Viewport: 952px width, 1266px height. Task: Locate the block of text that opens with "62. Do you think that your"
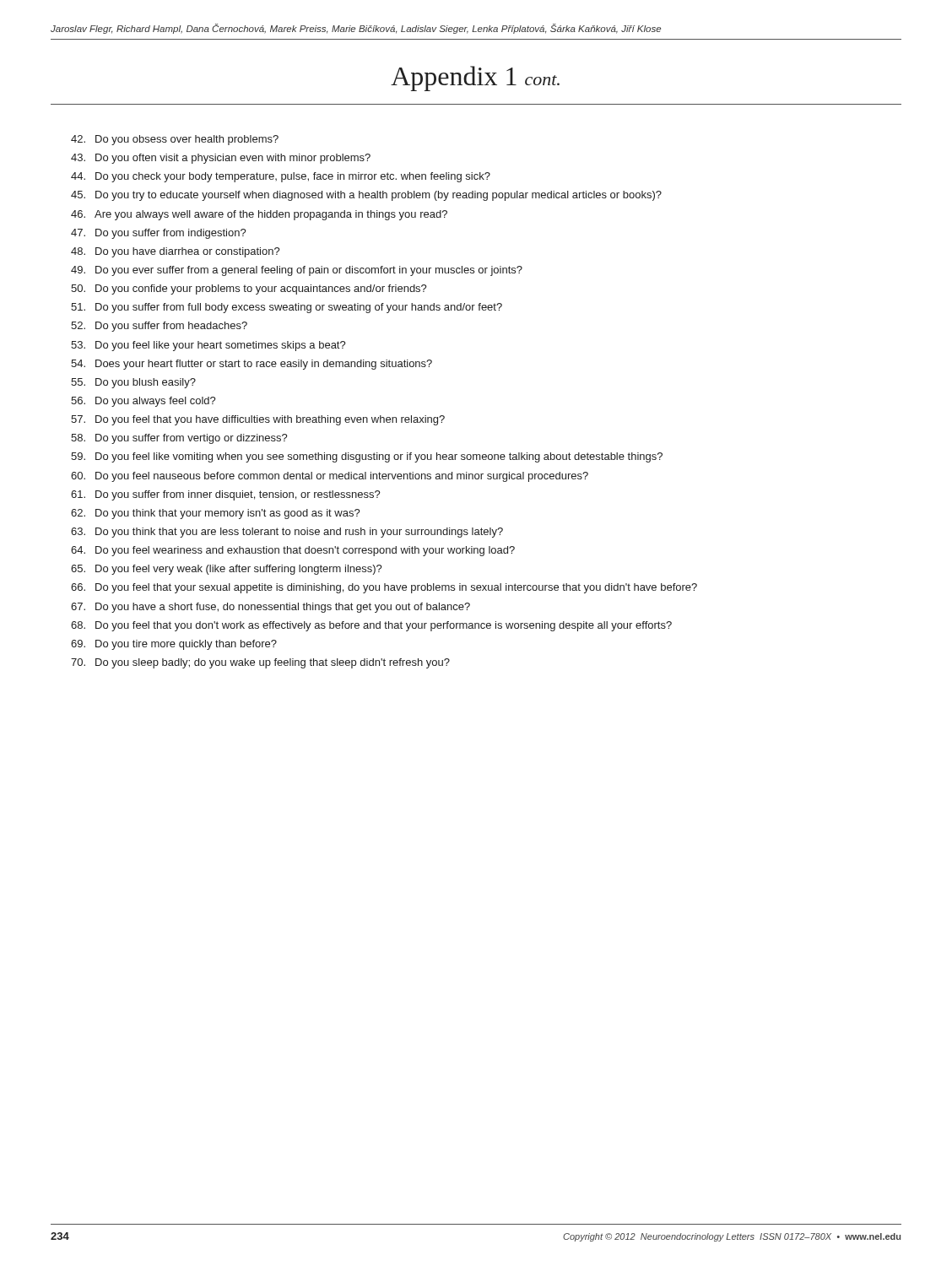coord(216,514)
